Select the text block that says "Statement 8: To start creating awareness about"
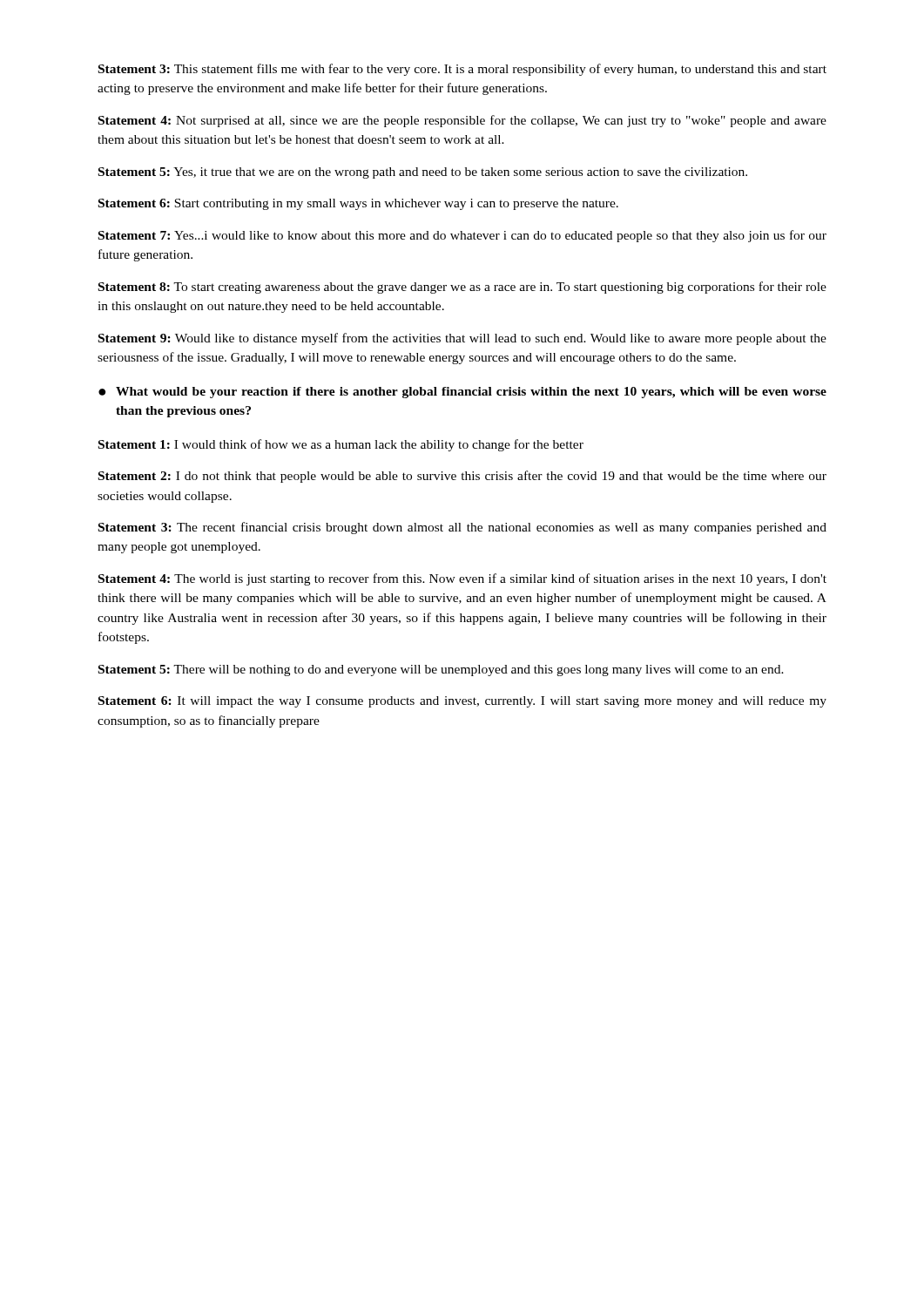924x1307 pixels. (x=462, y=296)
